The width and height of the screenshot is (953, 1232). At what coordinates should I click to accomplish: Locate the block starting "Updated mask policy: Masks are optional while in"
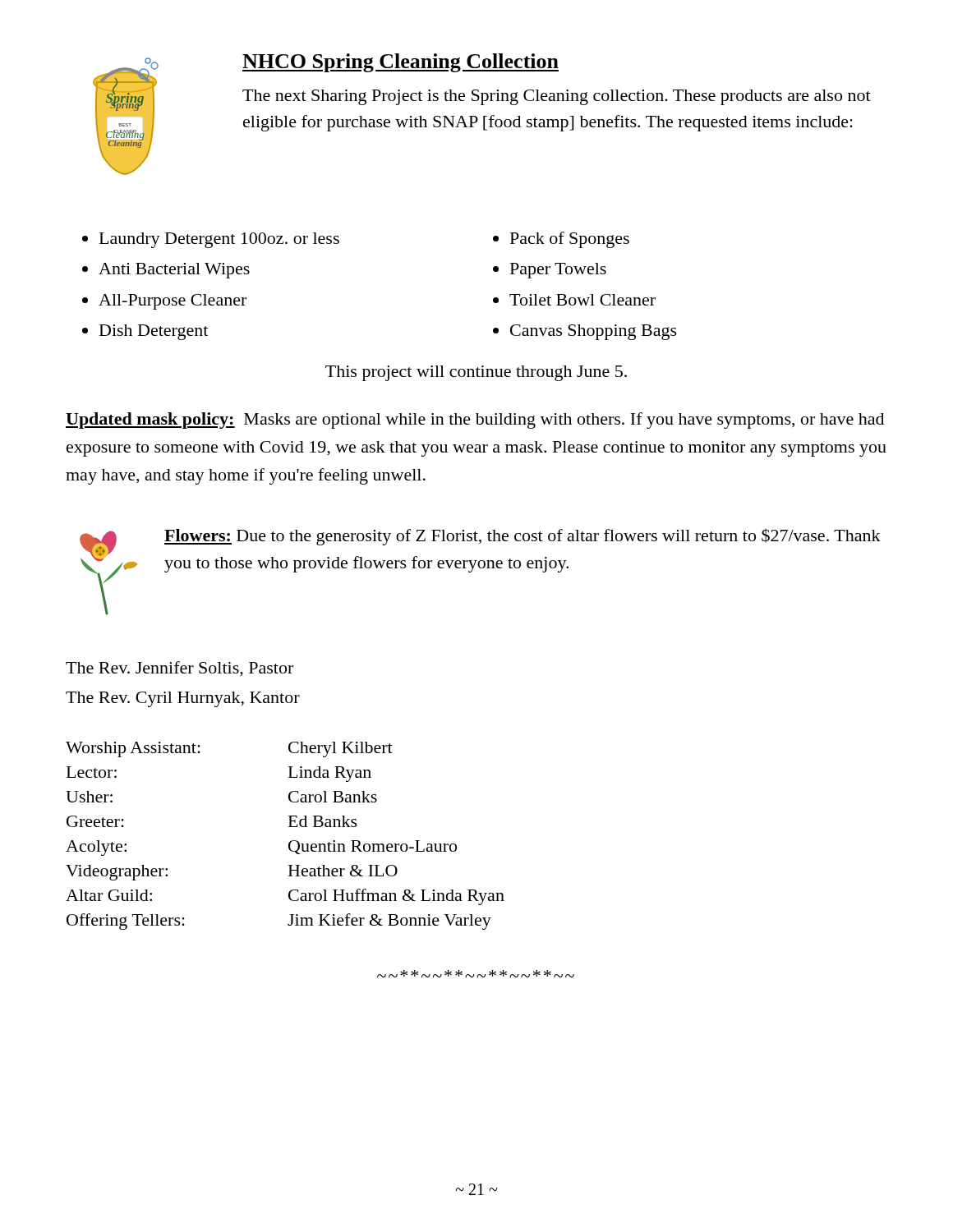pyautogui.click(x=476, y=446)
